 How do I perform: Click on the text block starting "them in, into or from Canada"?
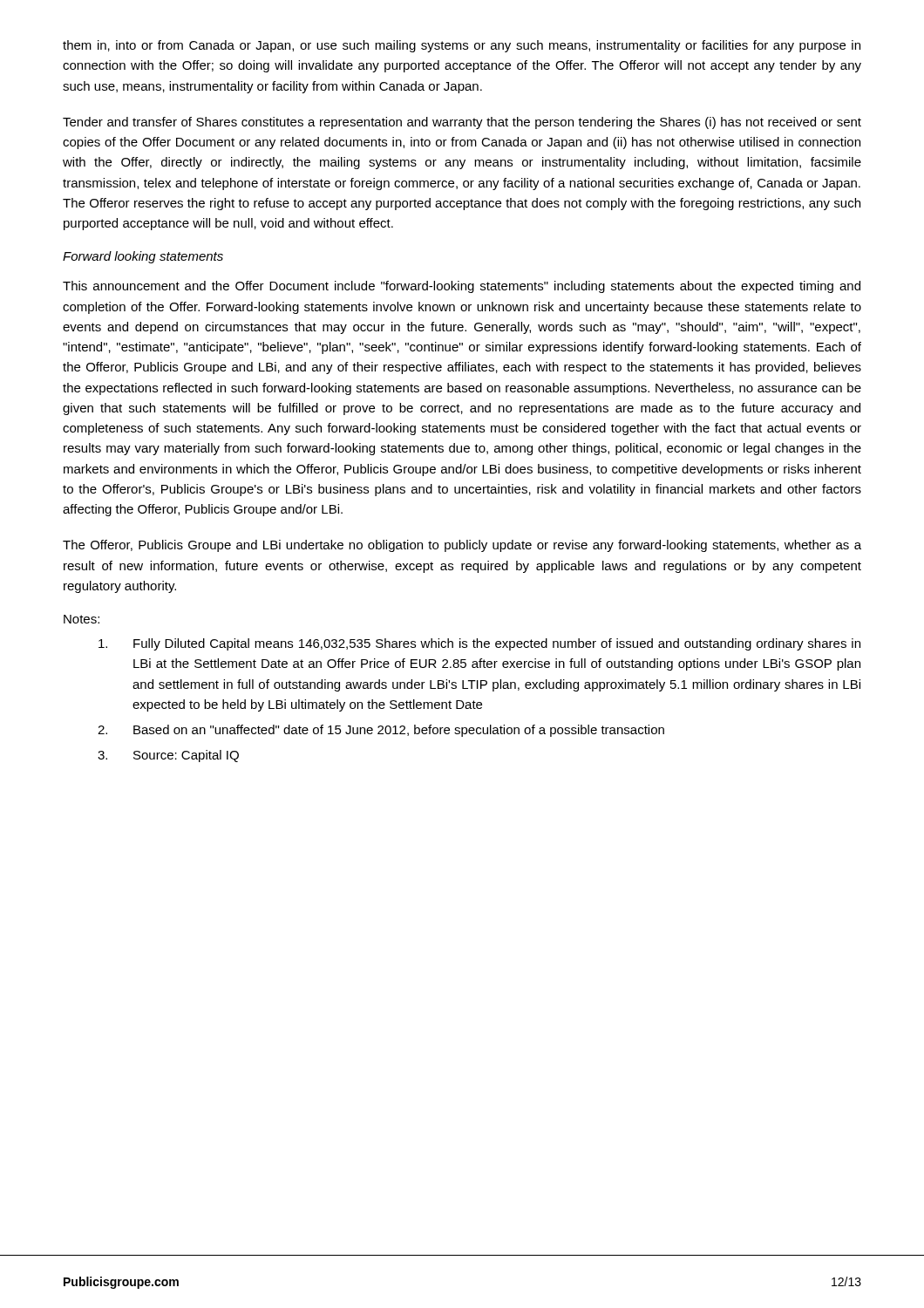(462, 65)
